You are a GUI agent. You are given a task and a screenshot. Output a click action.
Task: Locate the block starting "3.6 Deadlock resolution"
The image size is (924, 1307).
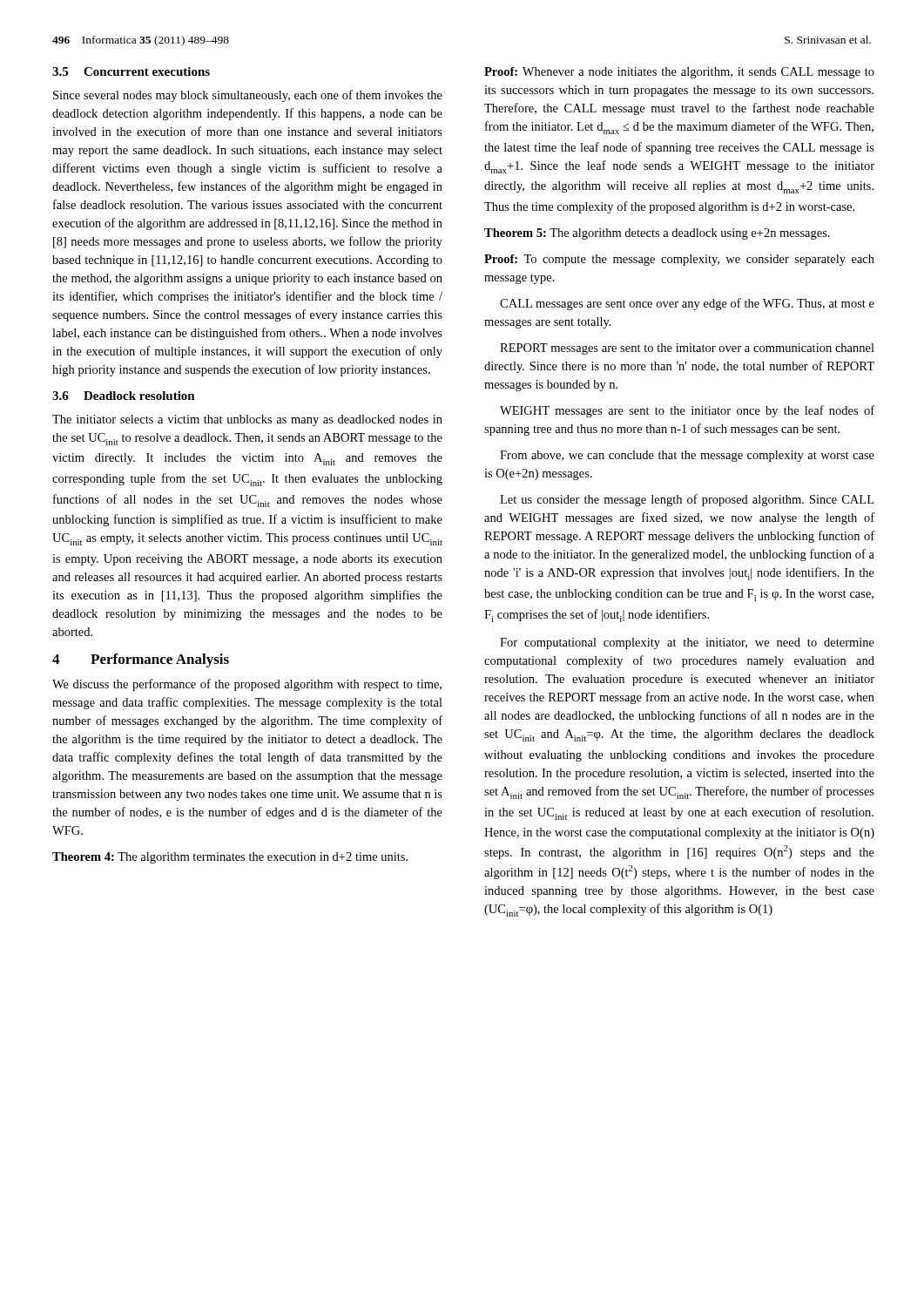coord(124,396)
